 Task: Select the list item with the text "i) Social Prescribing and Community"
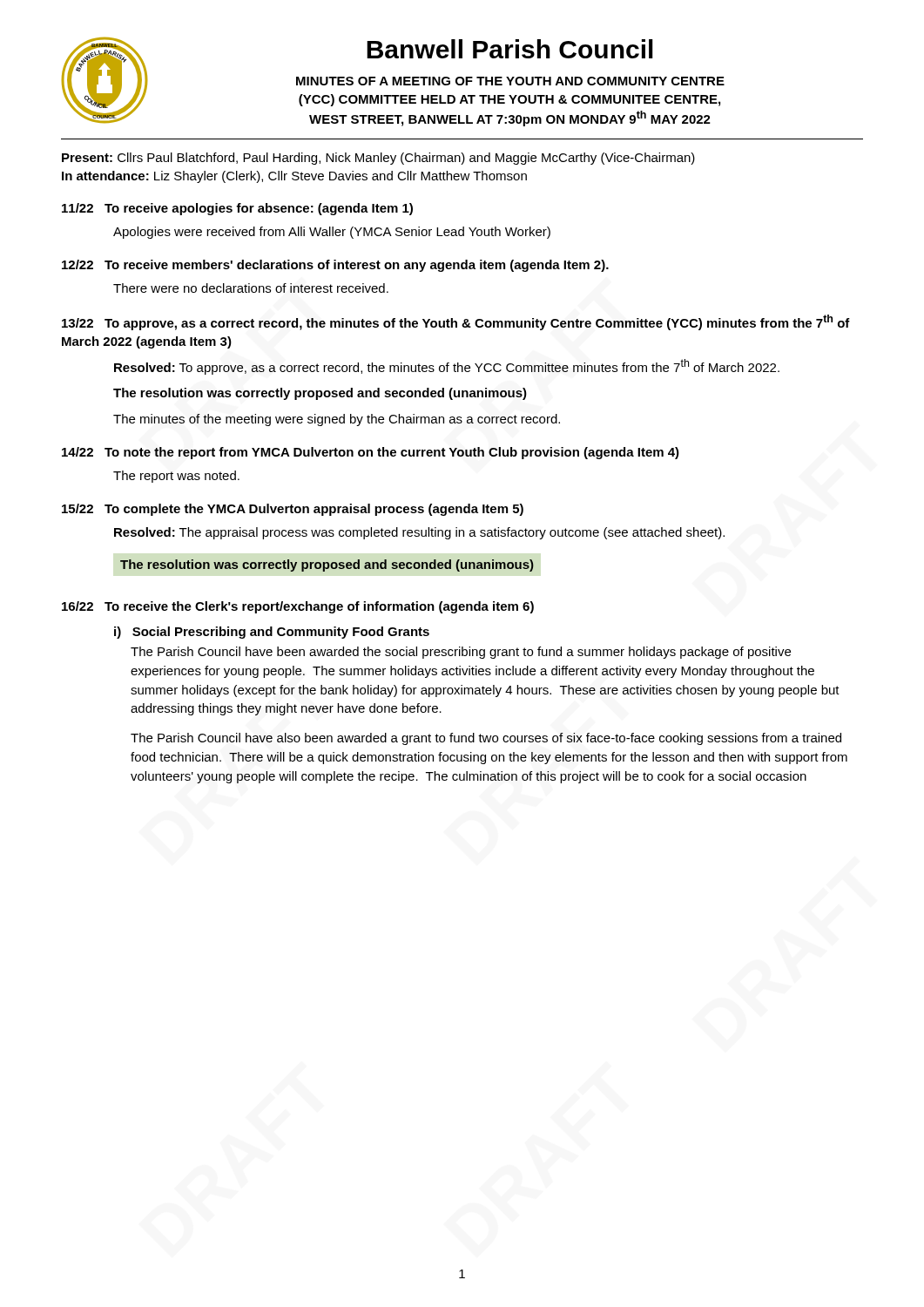(271, 631)
